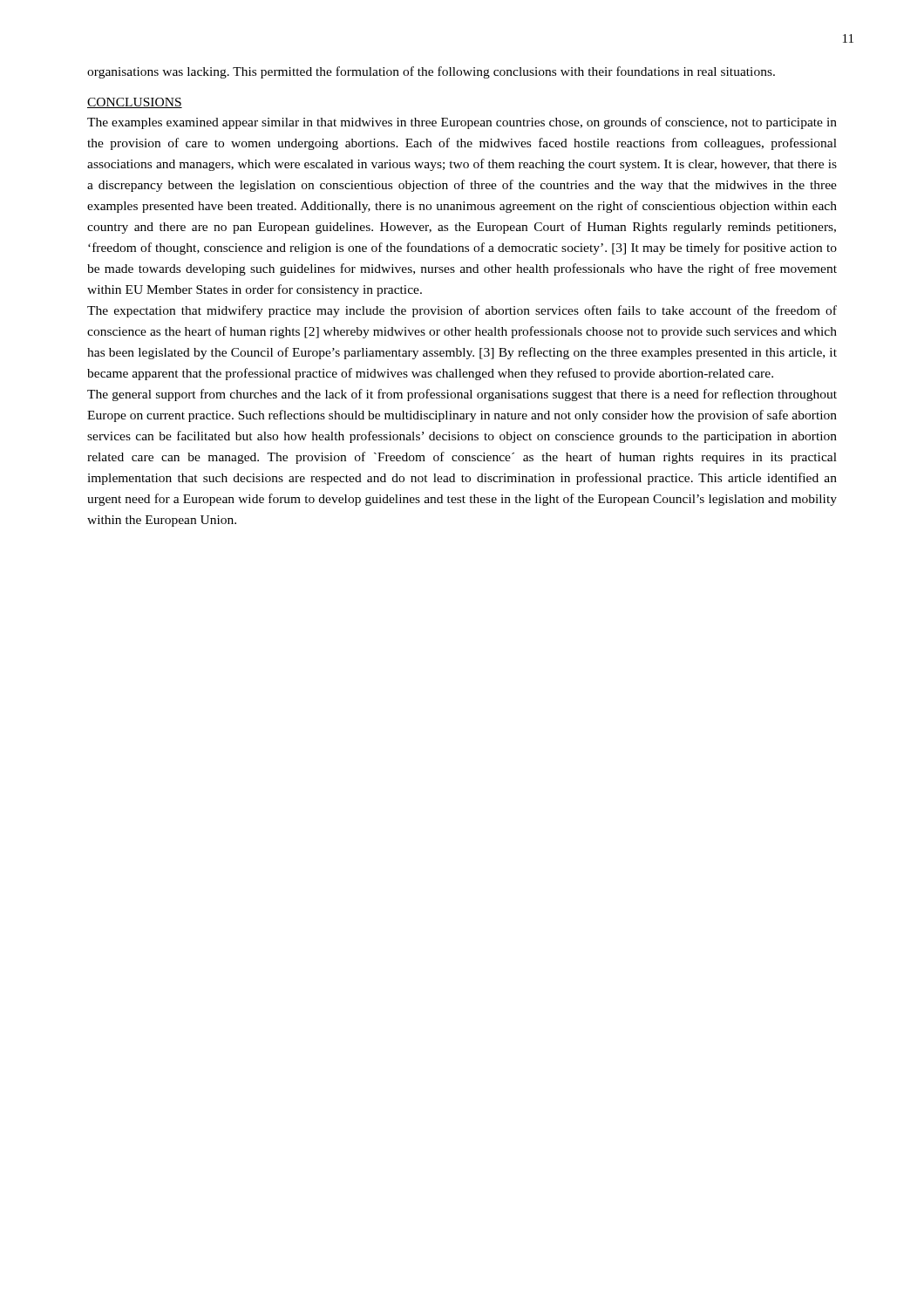This screenshot has width=924, height=1308.
Task: Click on the text block that reads "The expectation that midwifery practice may include the"
Action: (x=462, y=342)
